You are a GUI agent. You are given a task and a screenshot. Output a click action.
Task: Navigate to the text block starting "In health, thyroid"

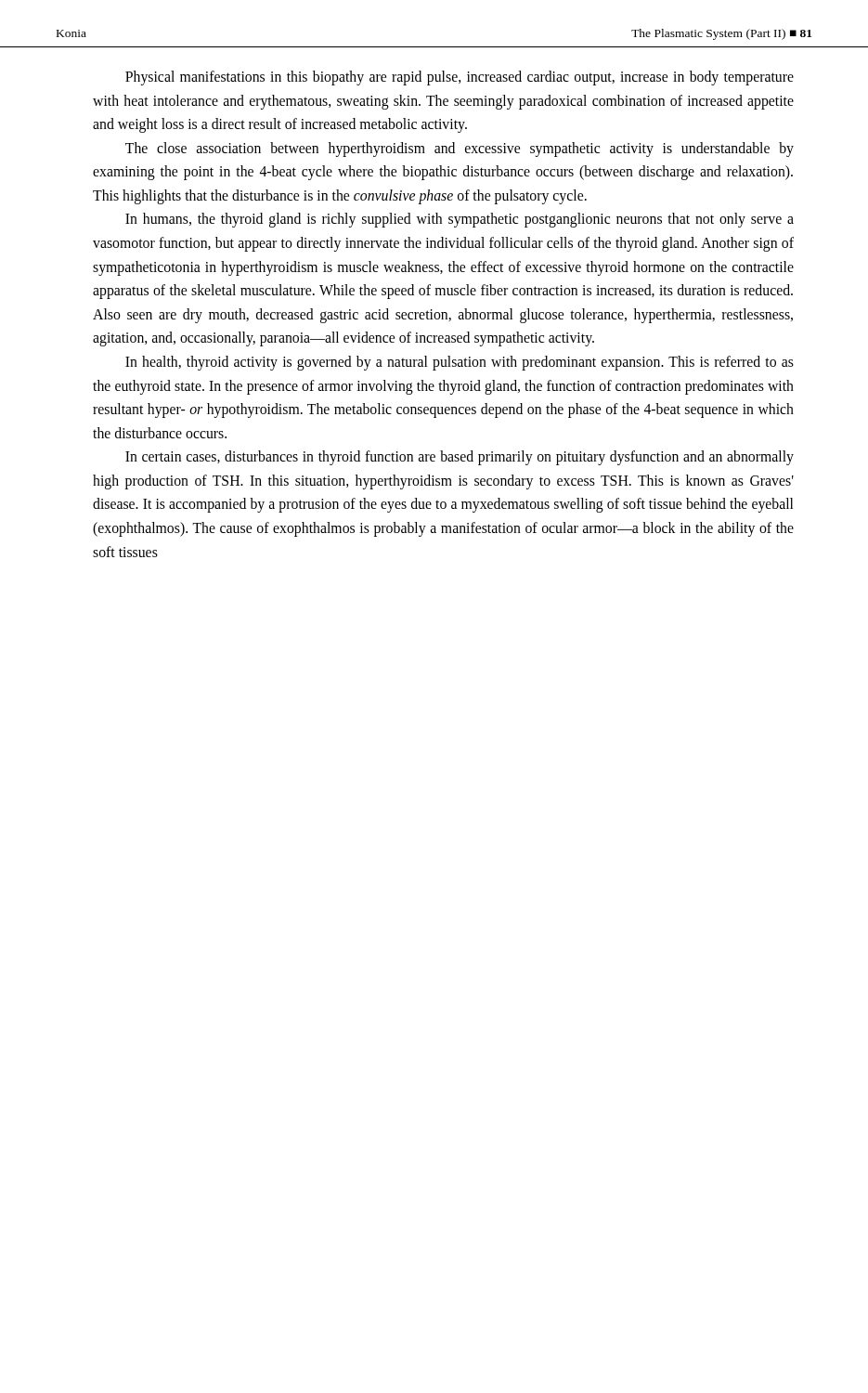443,398
